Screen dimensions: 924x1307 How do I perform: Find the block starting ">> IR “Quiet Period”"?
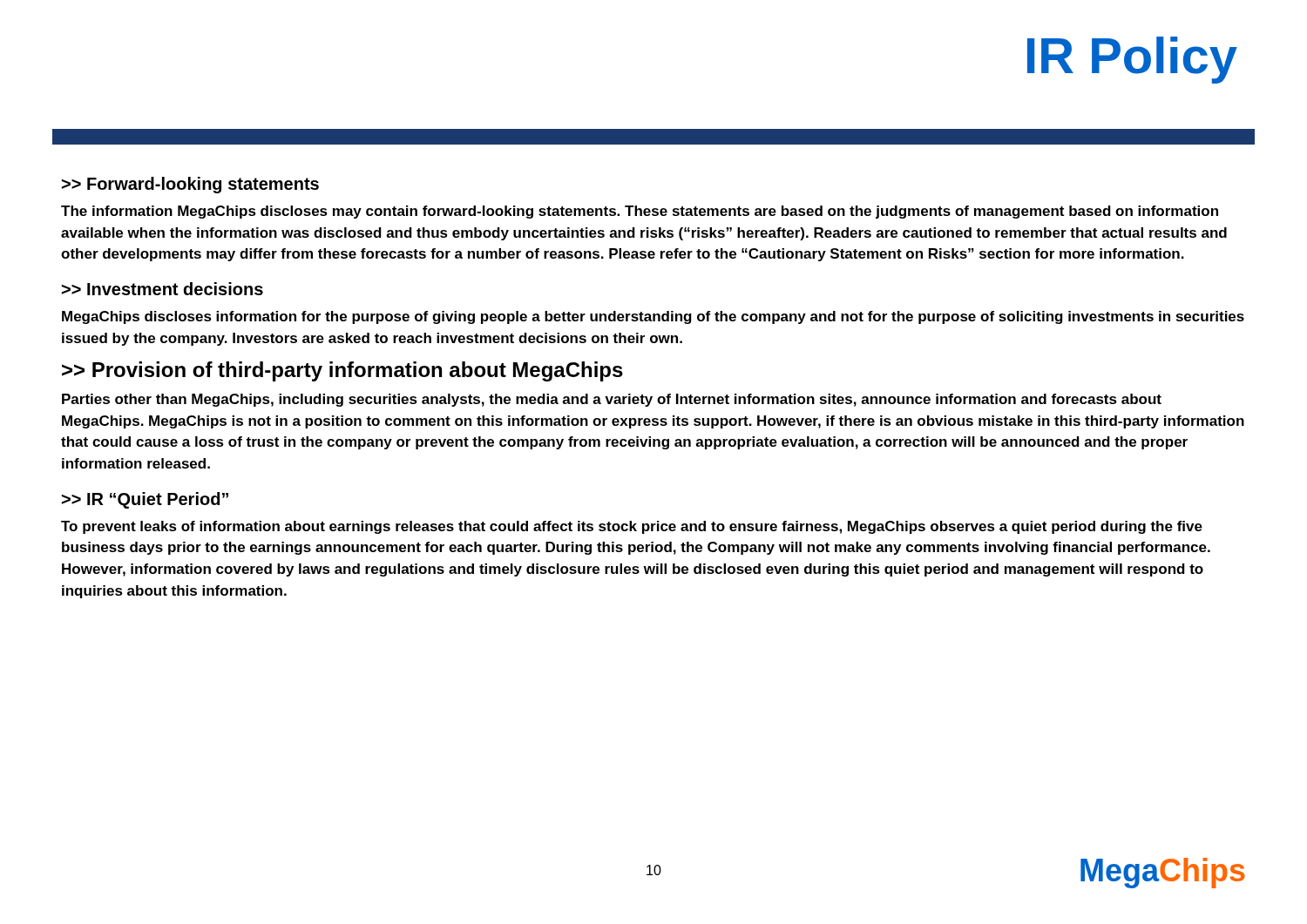(145, 499)
